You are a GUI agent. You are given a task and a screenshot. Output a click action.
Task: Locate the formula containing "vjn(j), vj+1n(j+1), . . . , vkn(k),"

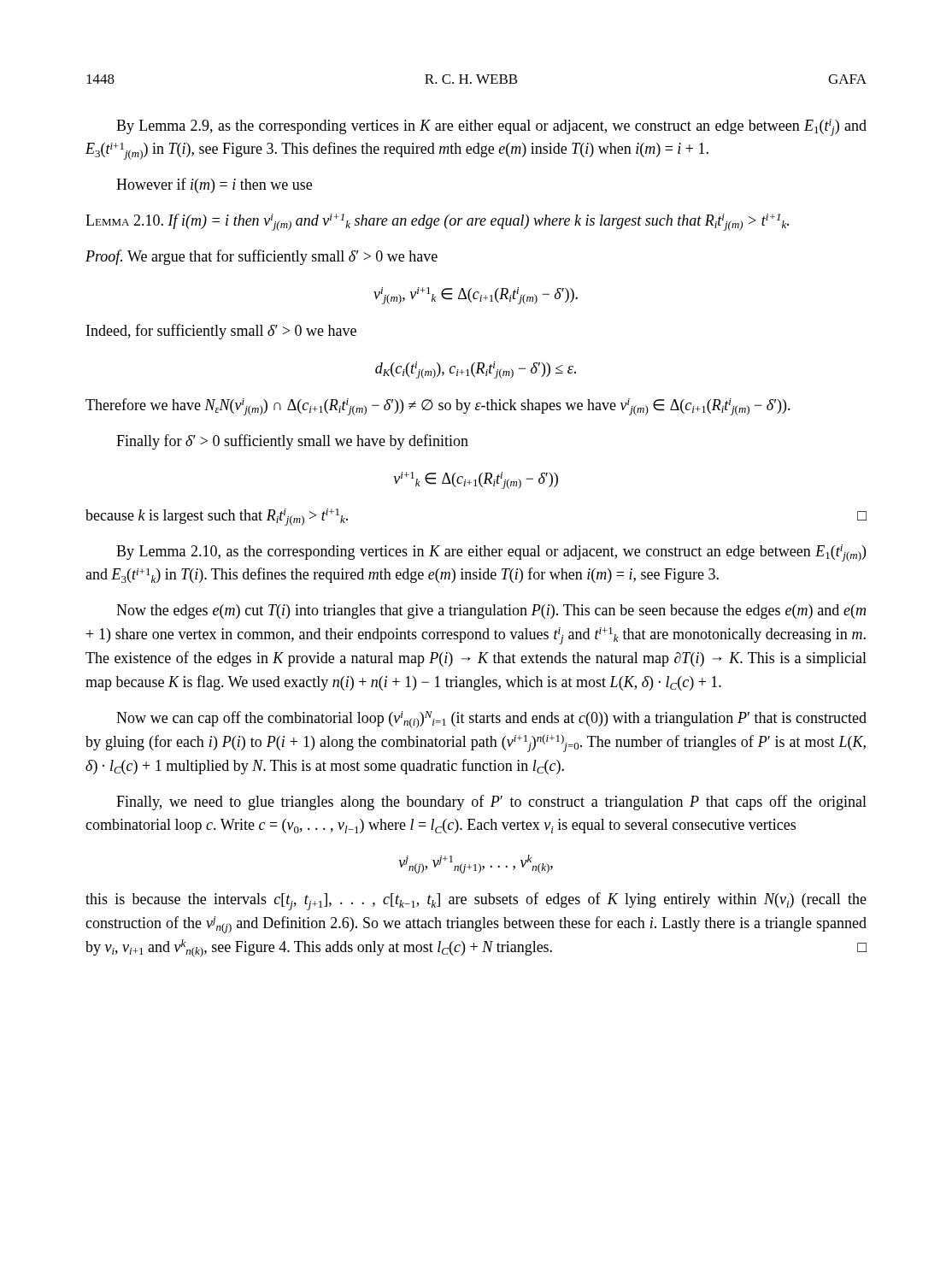point(476,863)
